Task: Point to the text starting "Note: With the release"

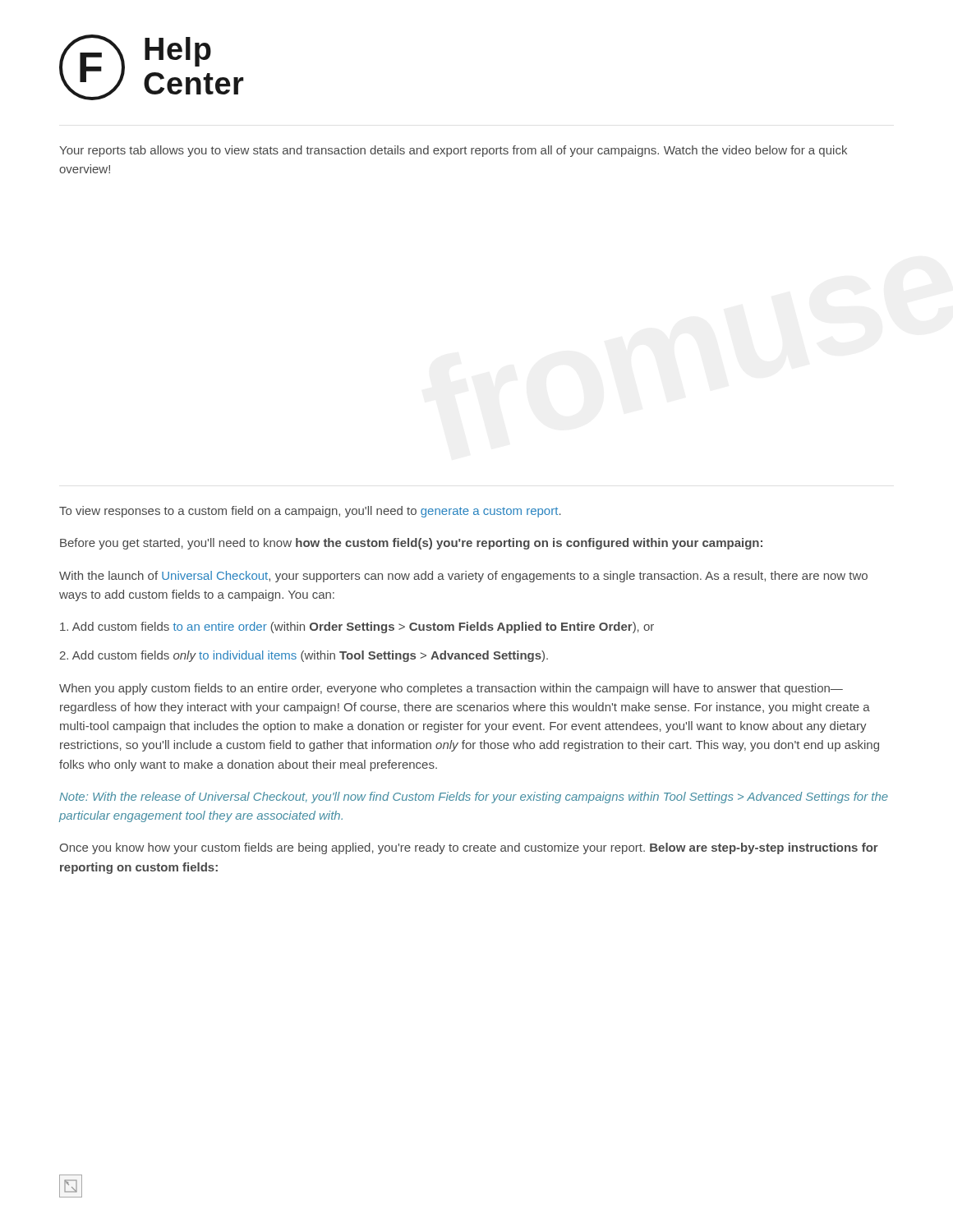Action: tap(476, 806)
